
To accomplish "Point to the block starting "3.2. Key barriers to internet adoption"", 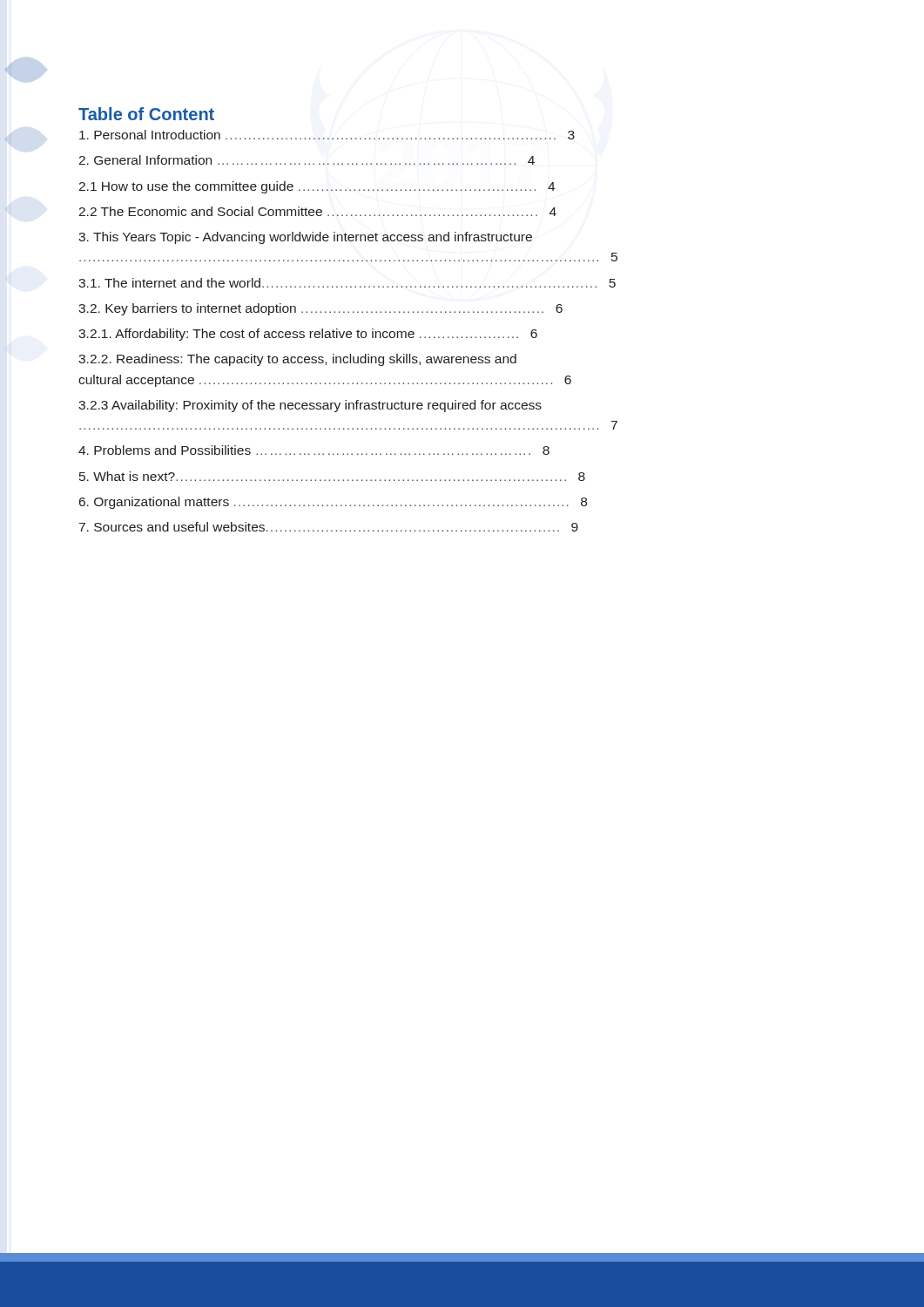I will pyautogui.click(x=462, y=308).
